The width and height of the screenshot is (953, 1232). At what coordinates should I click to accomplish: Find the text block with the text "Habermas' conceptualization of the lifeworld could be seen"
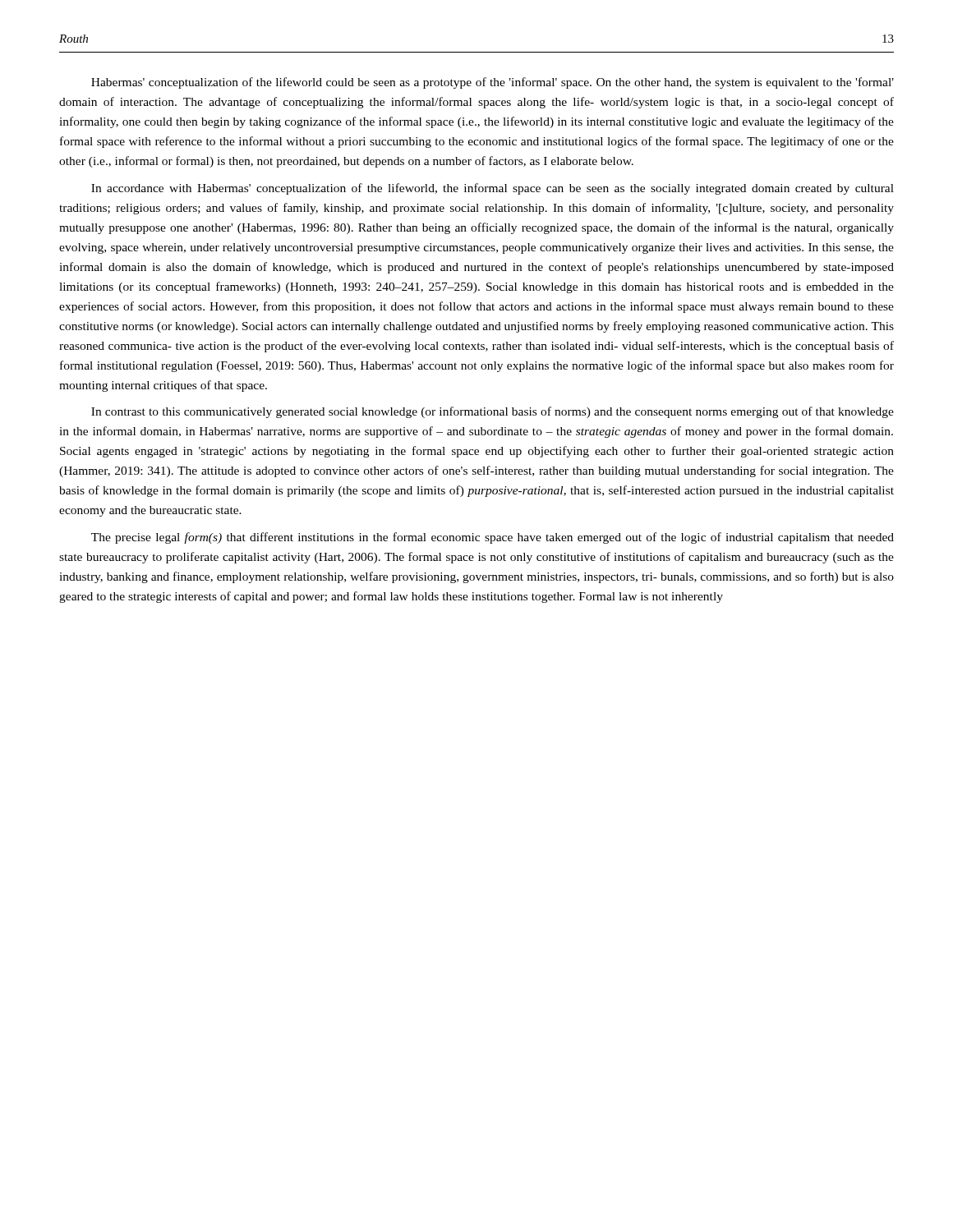pos(476,339)
